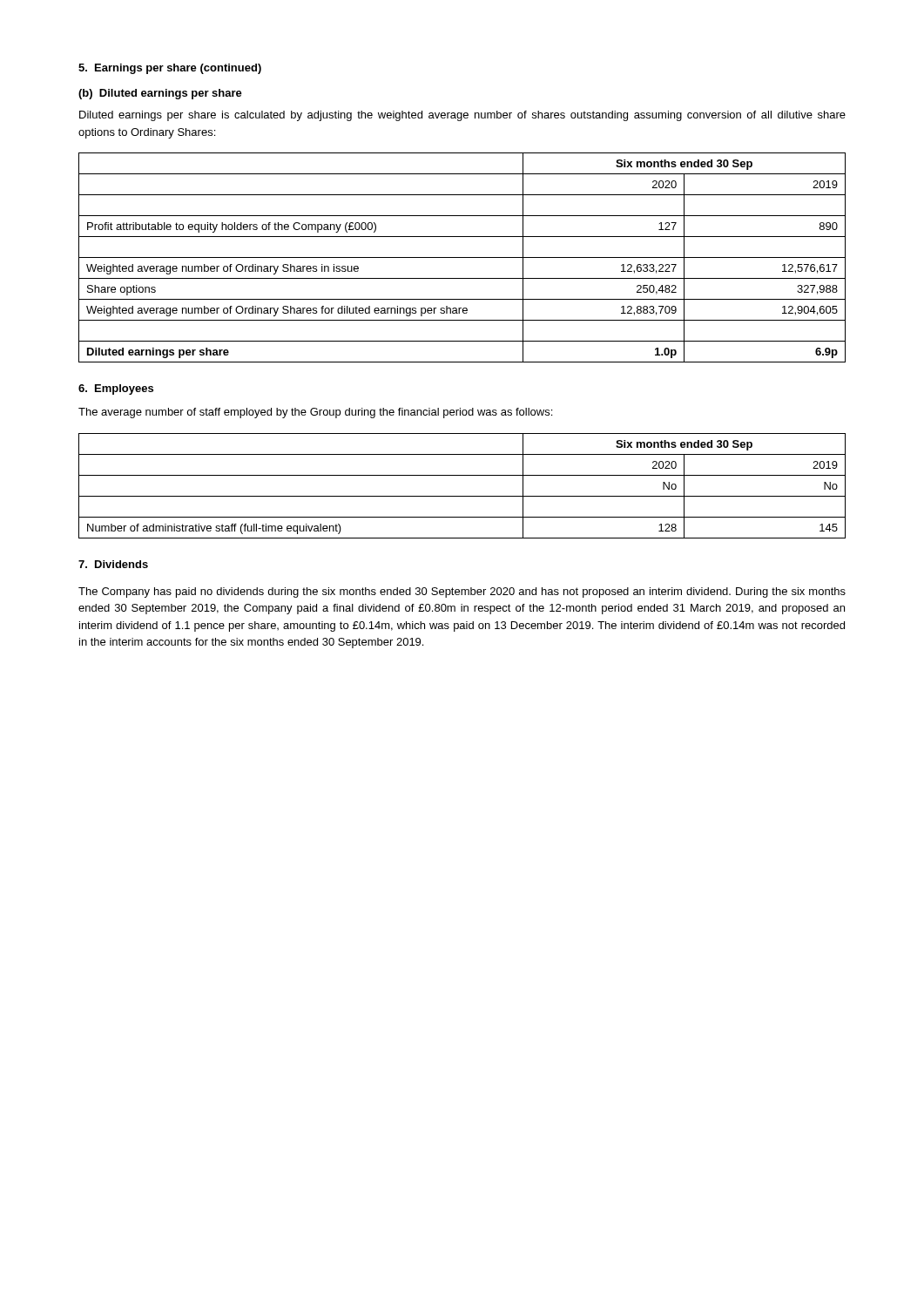924x1307 pixels.
Task: Locate the passage starting "The average number of staff employed by the"
Action: tap(316, 412)
